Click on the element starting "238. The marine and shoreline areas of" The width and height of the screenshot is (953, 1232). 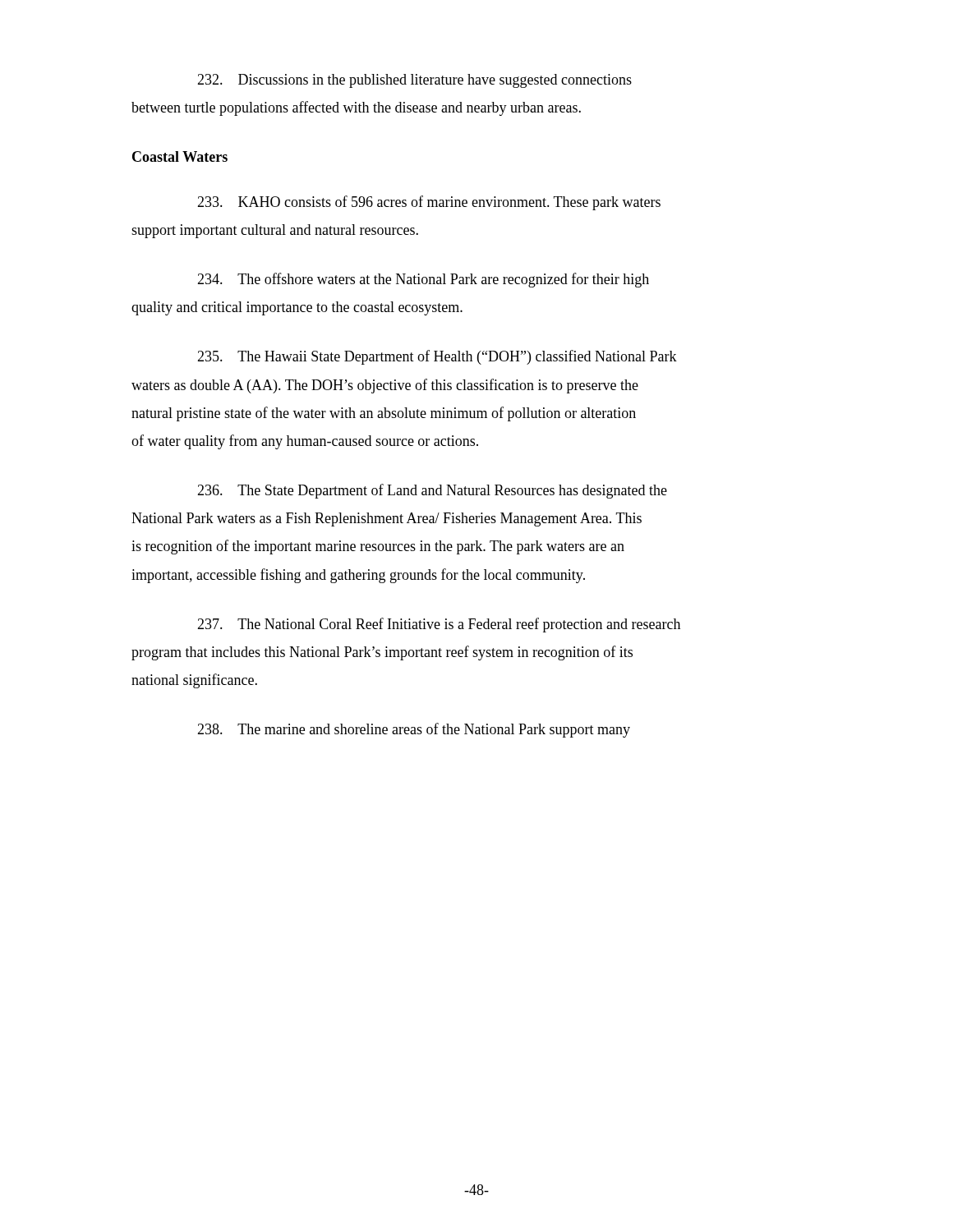click(476, 730)
